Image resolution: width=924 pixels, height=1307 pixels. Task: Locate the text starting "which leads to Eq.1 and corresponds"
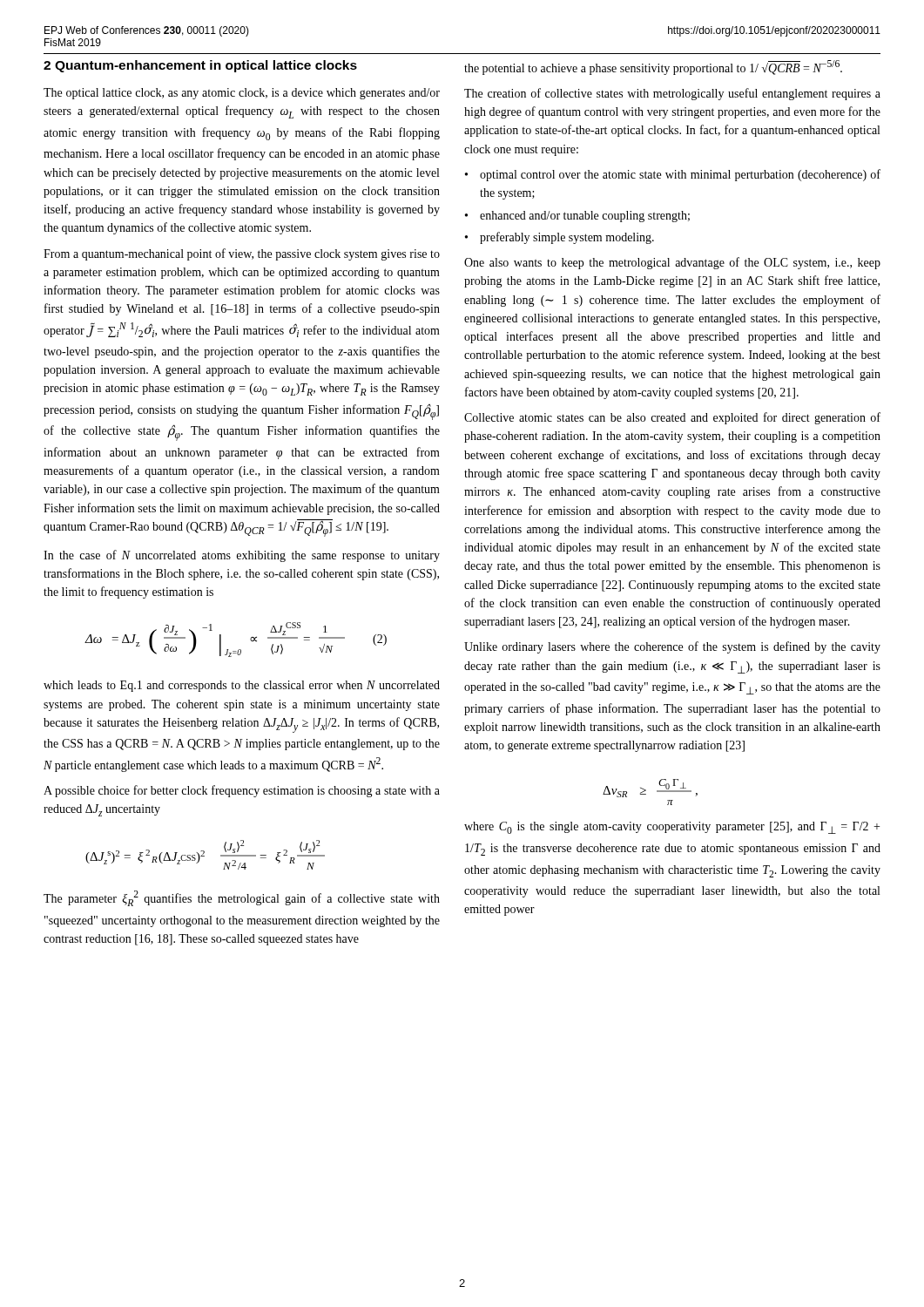(242, 725)
